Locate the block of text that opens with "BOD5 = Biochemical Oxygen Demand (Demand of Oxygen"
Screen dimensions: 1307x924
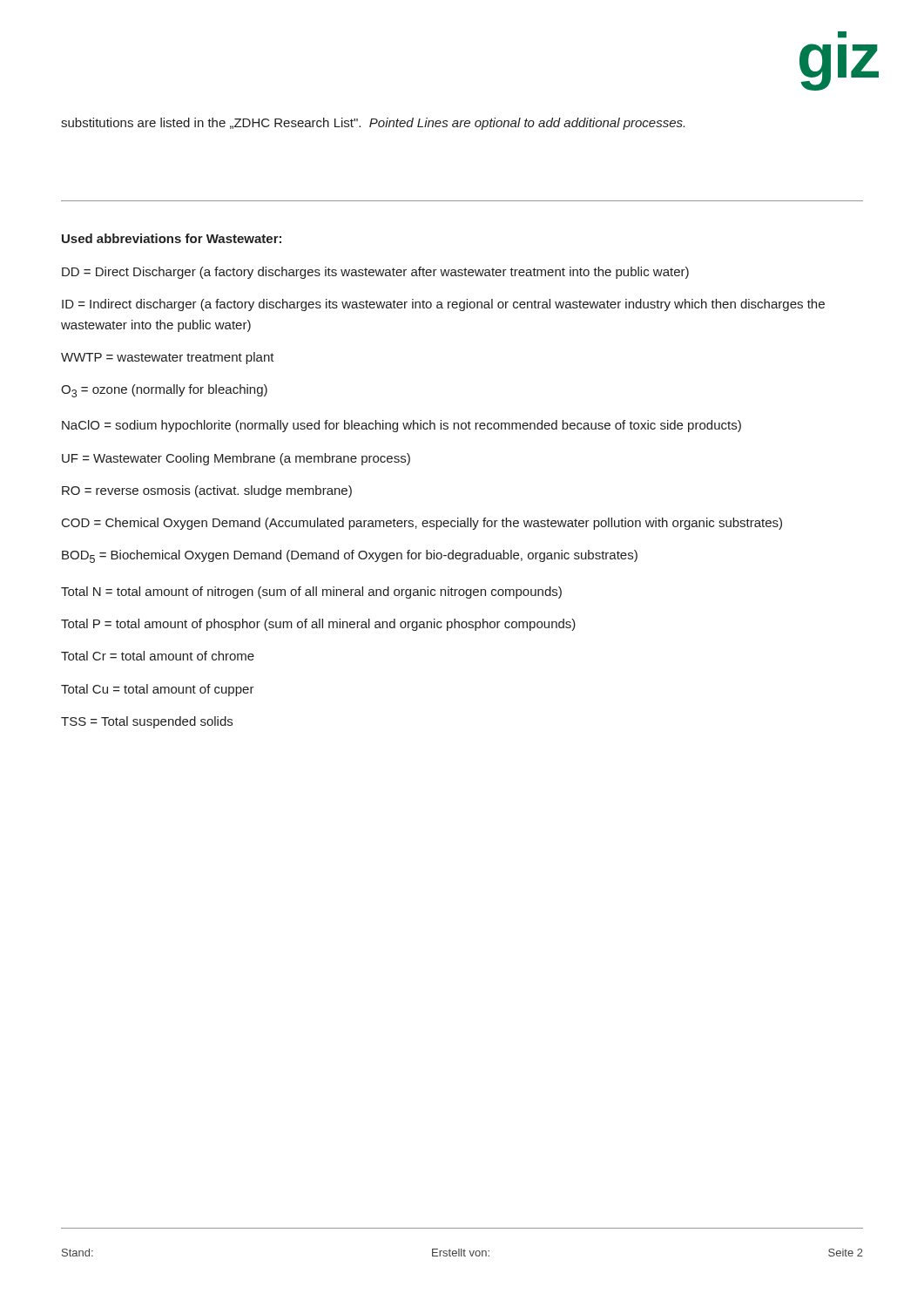pyautogui.click(x=350, y=557)
